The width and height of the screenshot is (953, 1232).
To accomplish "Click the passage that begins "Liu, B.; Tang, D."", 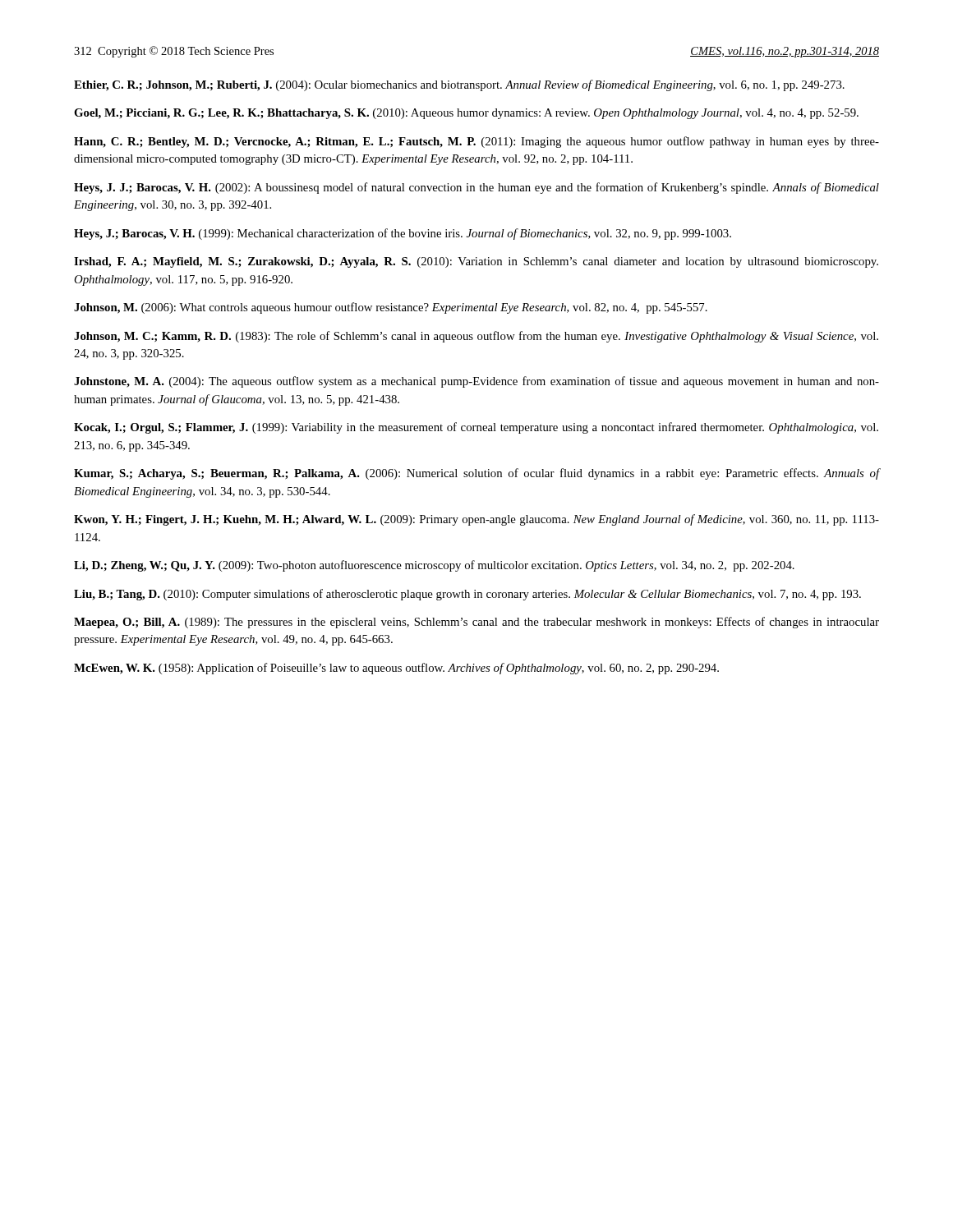I will point(468,593).
